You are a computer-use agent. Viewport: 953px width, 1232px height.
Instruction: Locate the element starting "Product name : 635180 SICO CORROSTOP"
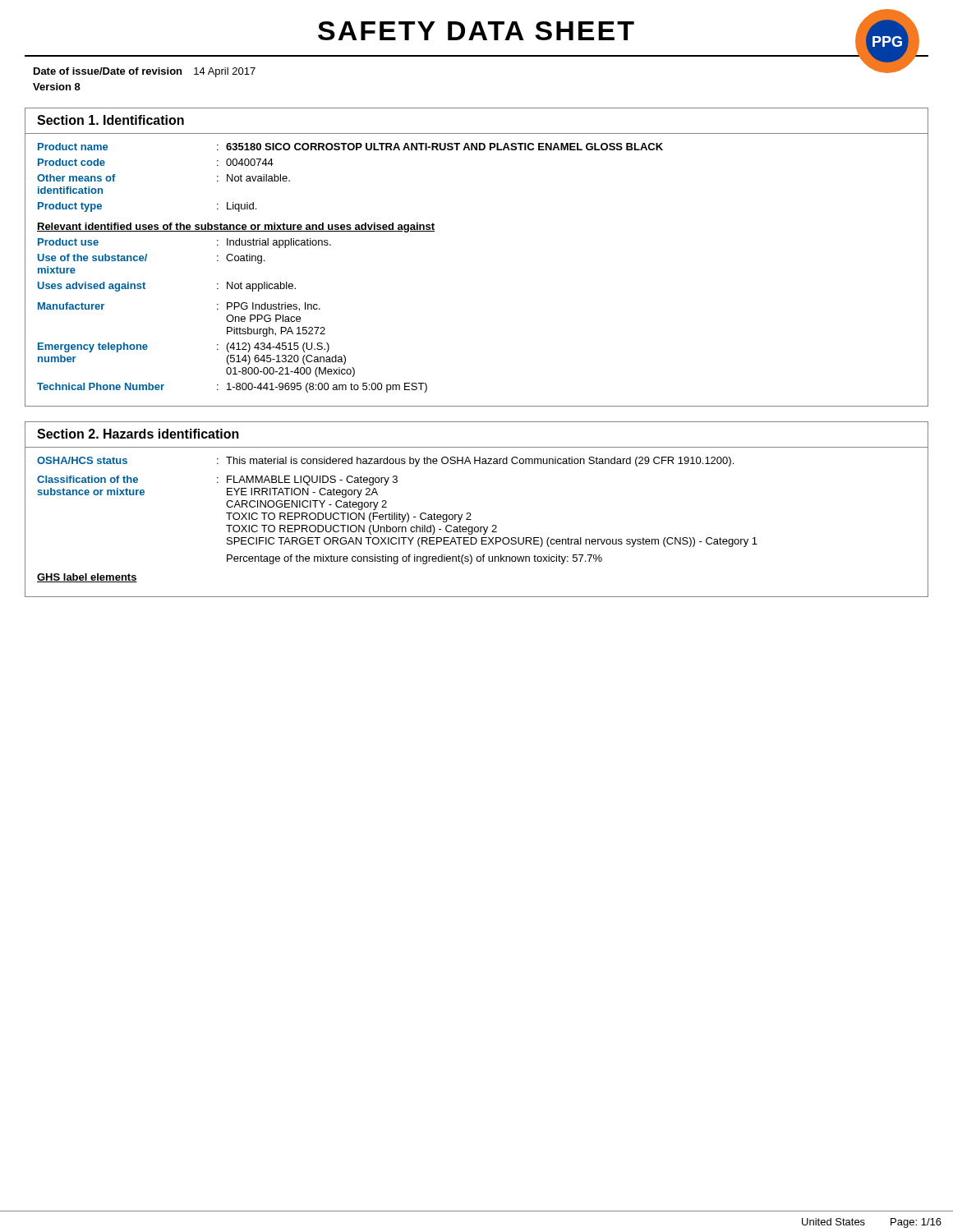coord(476,147)
